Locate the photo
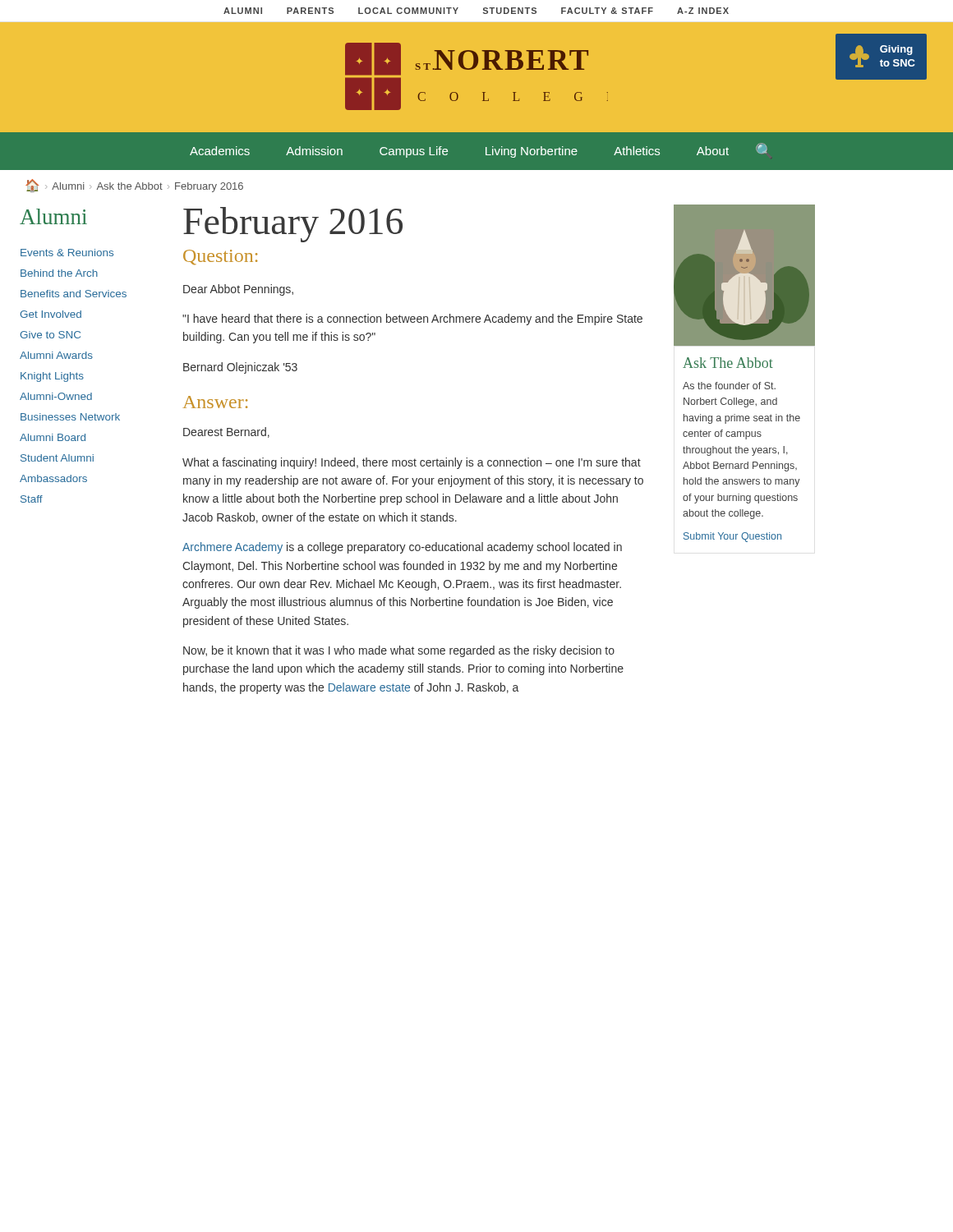The height and width of the screenshot is (1232, 953). click(x=744, y=275)
